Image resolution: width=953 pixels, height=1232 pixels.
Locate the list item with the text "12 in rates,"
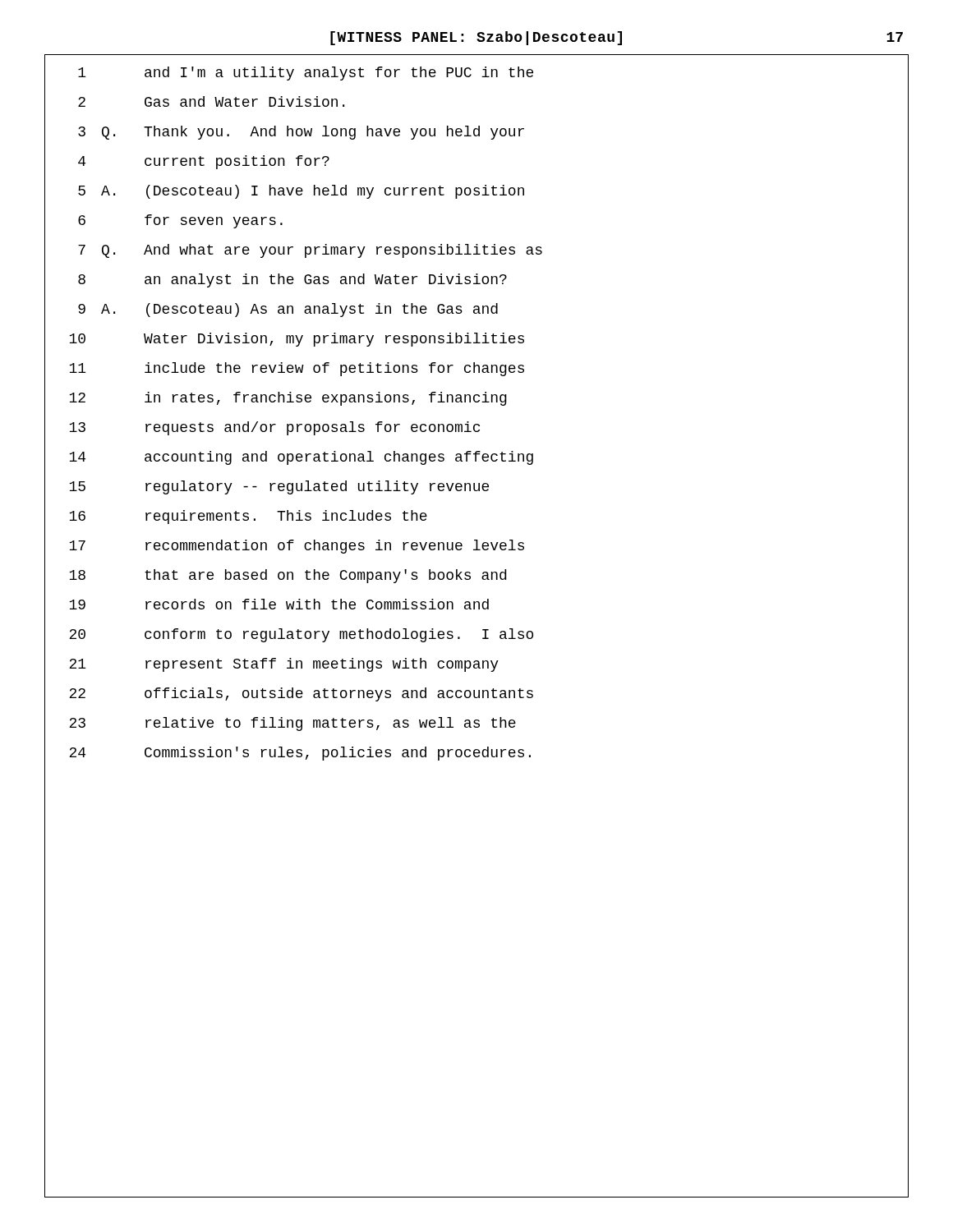(476, 398)
